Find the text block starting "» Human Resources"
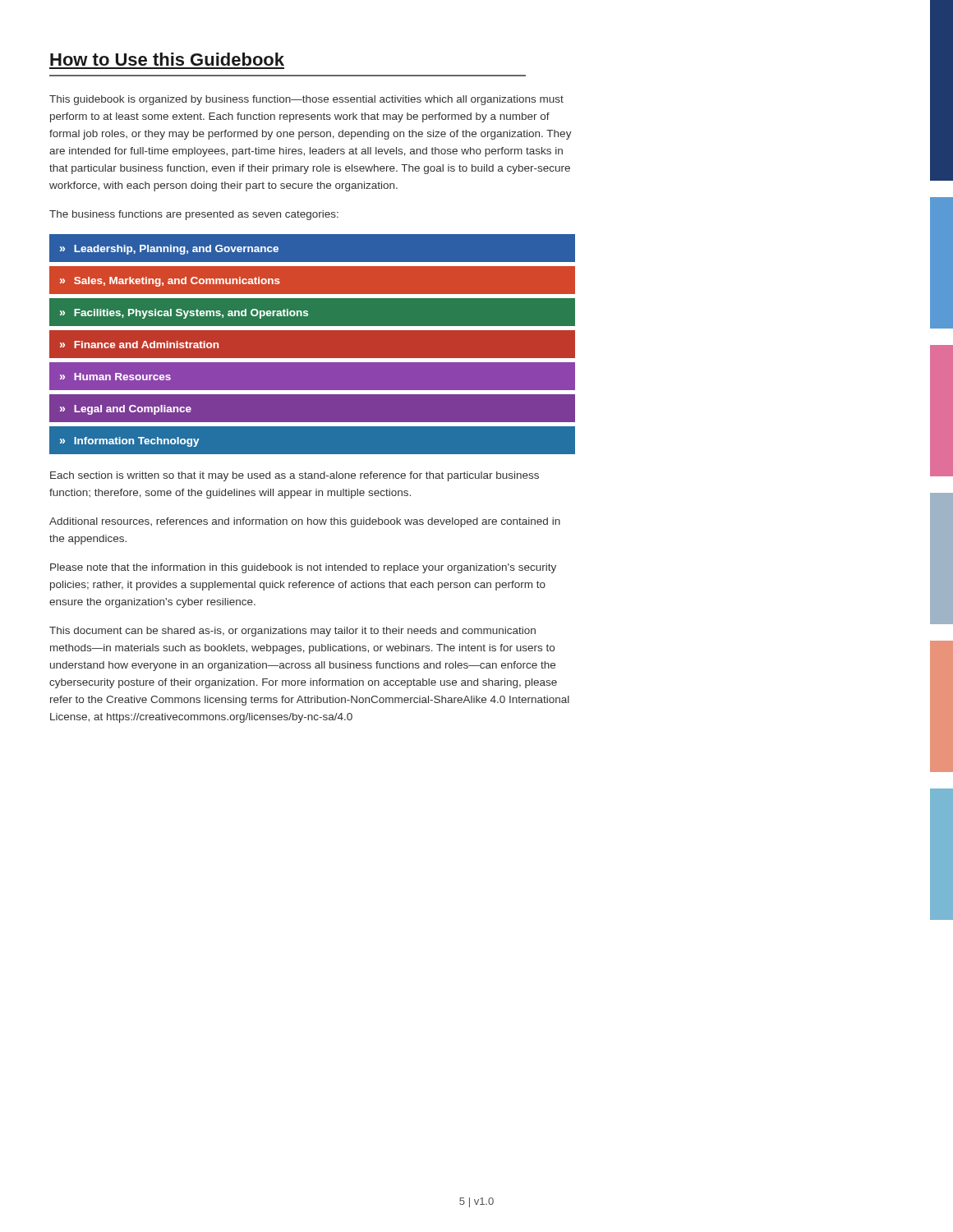 point(115,377)
